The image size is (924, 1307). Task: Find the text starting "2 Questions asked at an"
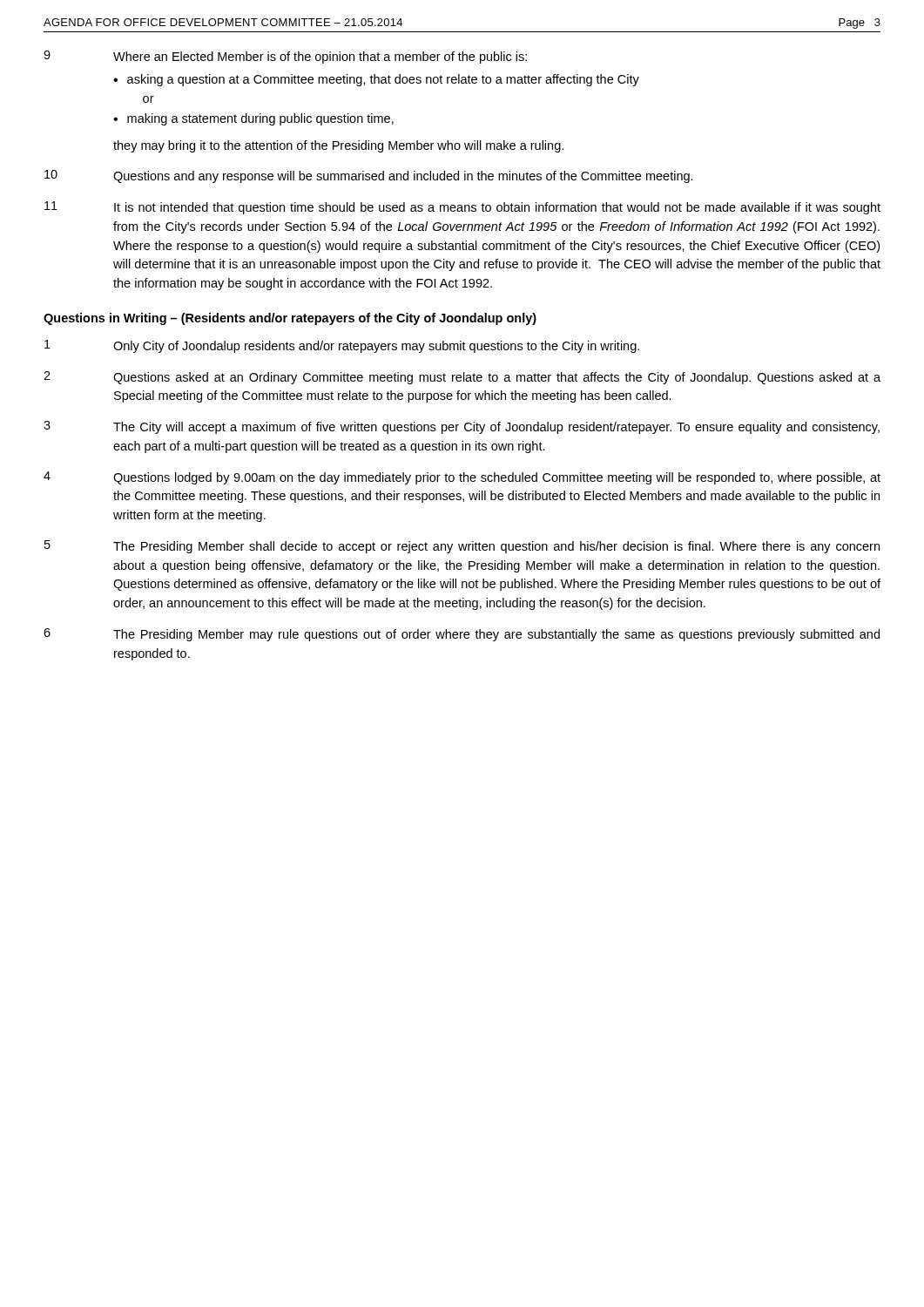point(462,387)
